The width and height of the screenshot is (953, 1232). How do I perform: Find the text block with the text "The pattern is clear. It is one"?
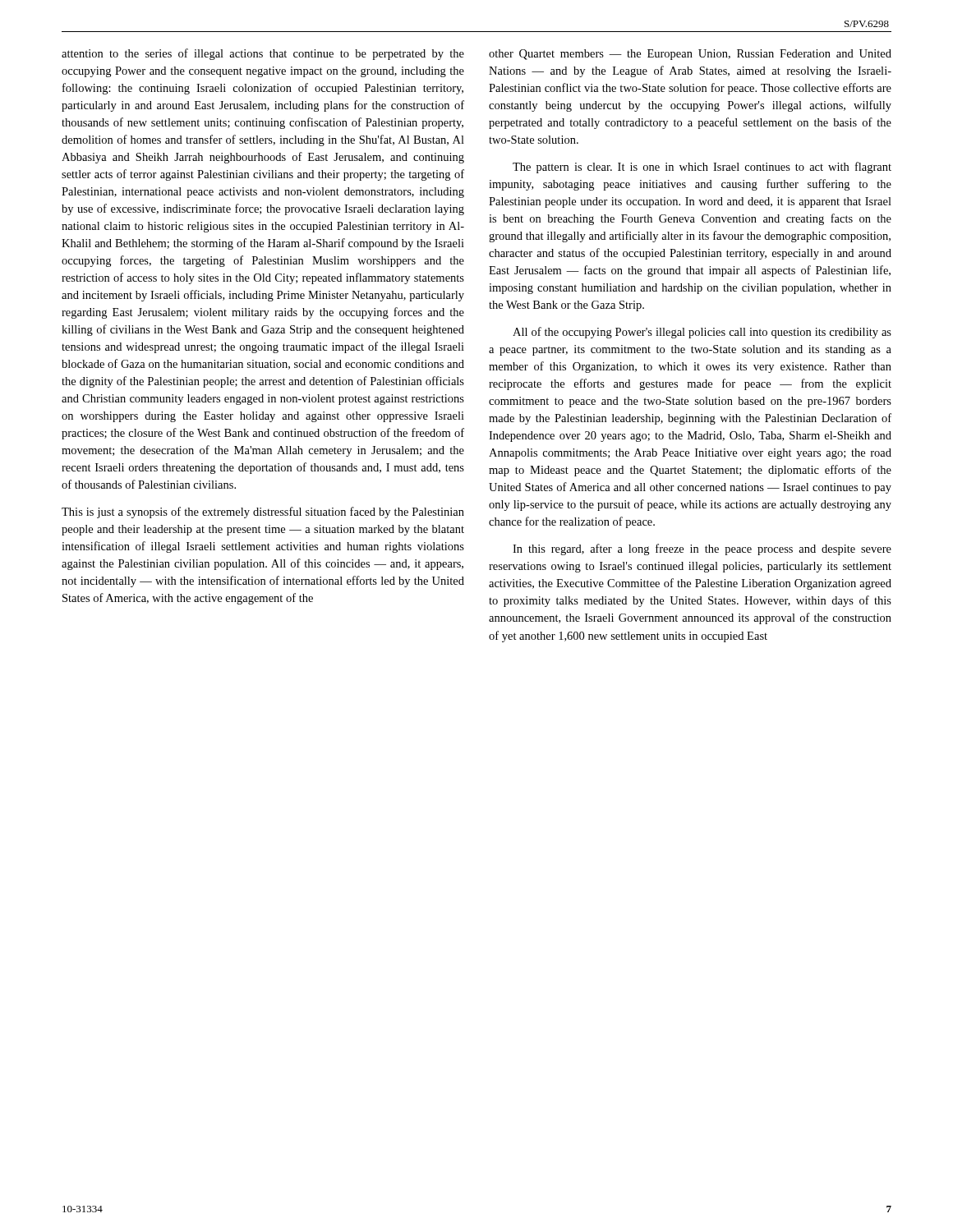point(690,236)
